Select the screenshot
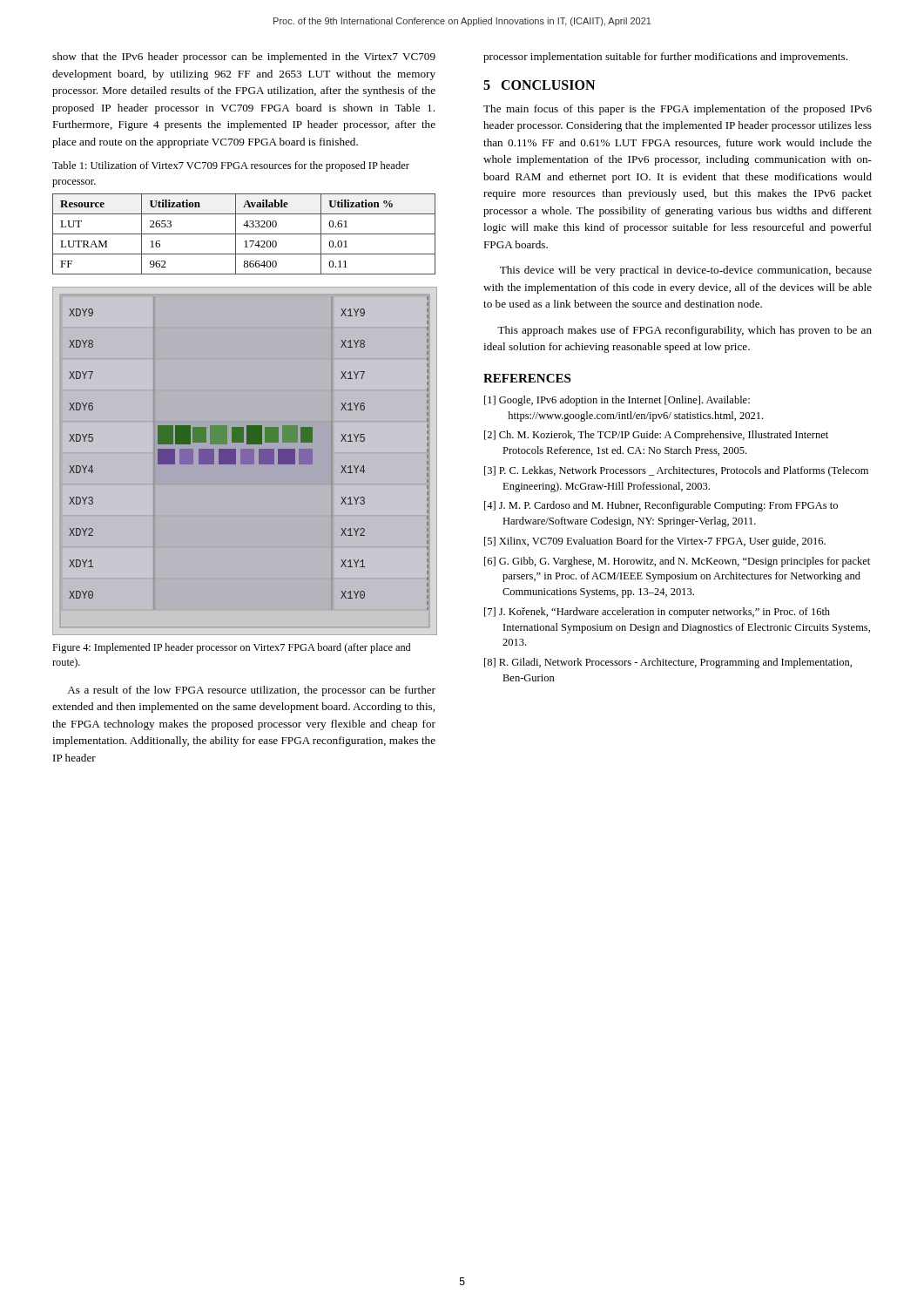The height and width of the screenshot is (1307, 924). tap(244, 461)
